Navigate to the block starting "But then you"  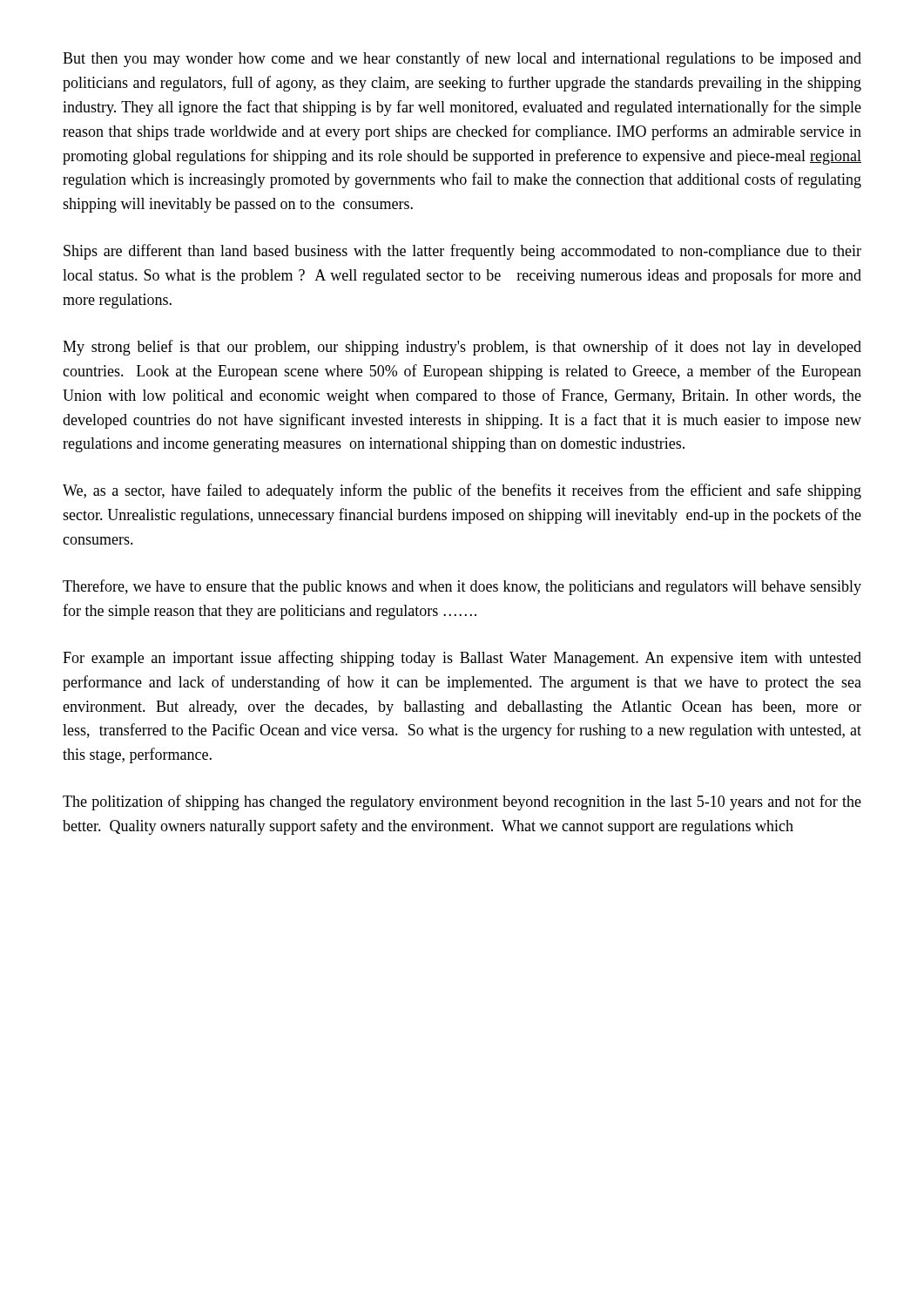462,131
